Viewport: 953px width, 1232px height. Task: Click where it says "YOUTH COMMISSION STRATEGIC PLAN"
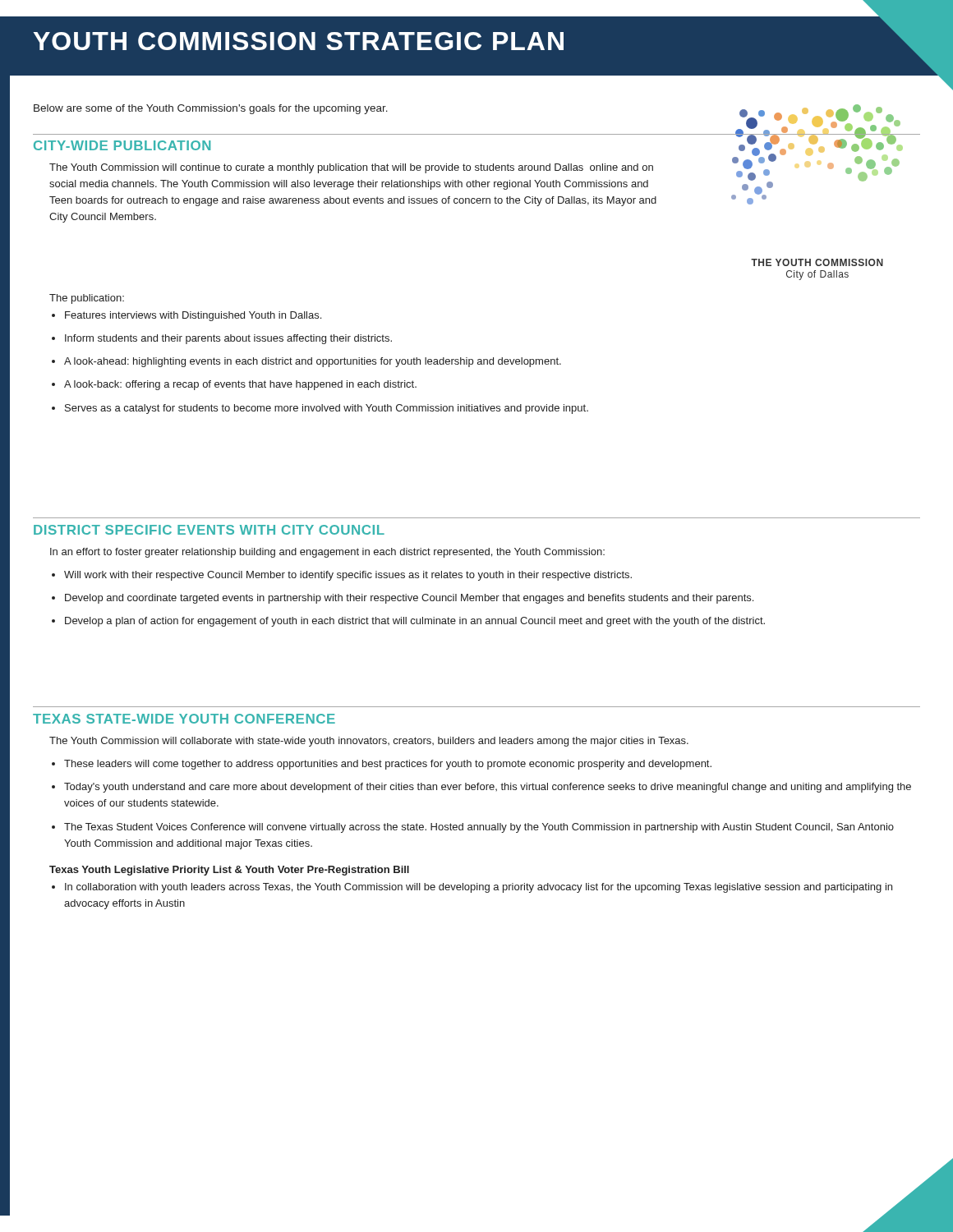[299, 41]
